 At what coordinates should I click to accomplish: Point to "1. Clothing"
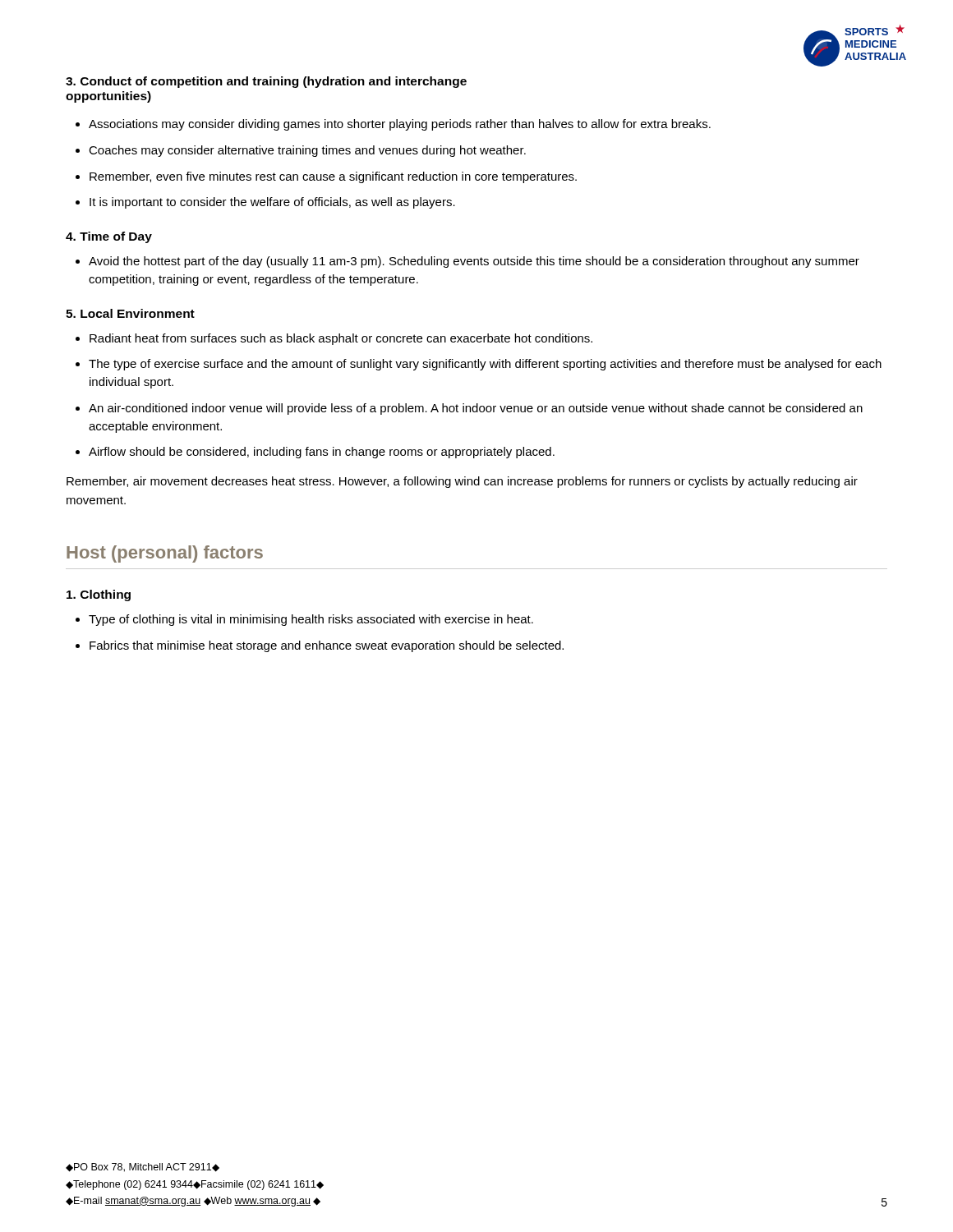(99, 594)
